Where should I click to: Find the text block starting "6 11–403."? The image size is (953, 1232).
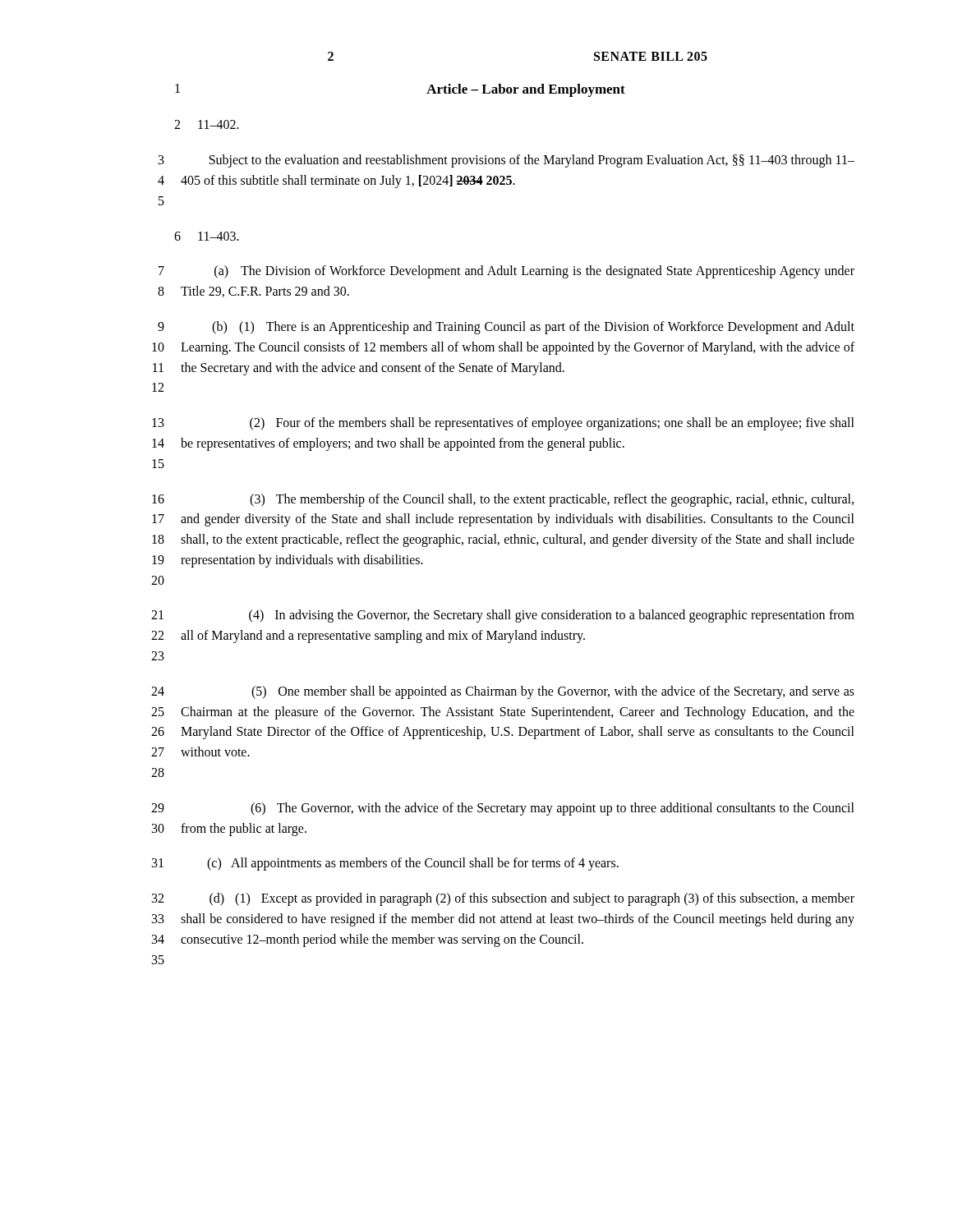point(207,236)
